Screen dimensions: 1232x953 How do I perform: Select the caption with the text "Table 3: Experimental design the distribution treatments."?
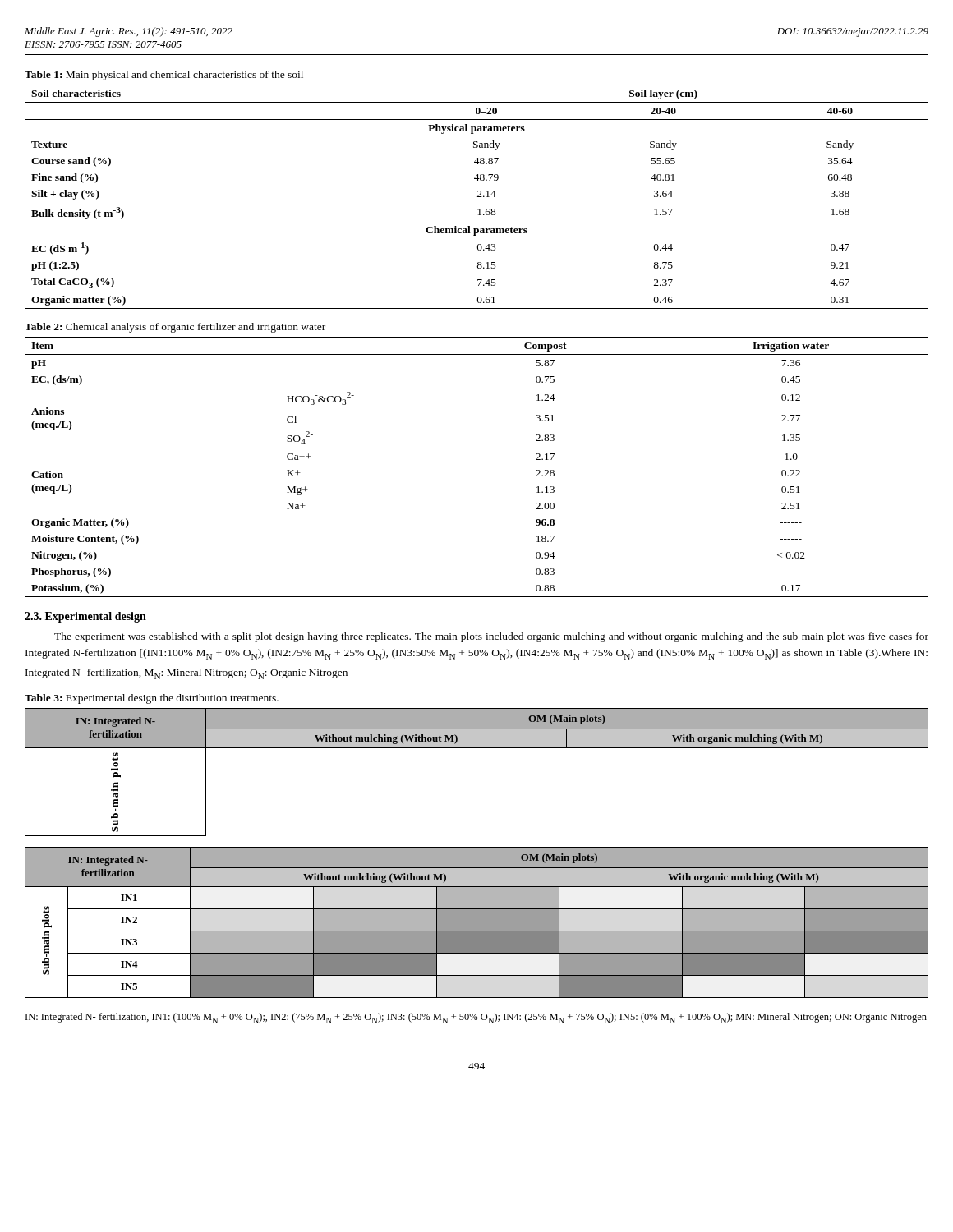tap(152, 698)
